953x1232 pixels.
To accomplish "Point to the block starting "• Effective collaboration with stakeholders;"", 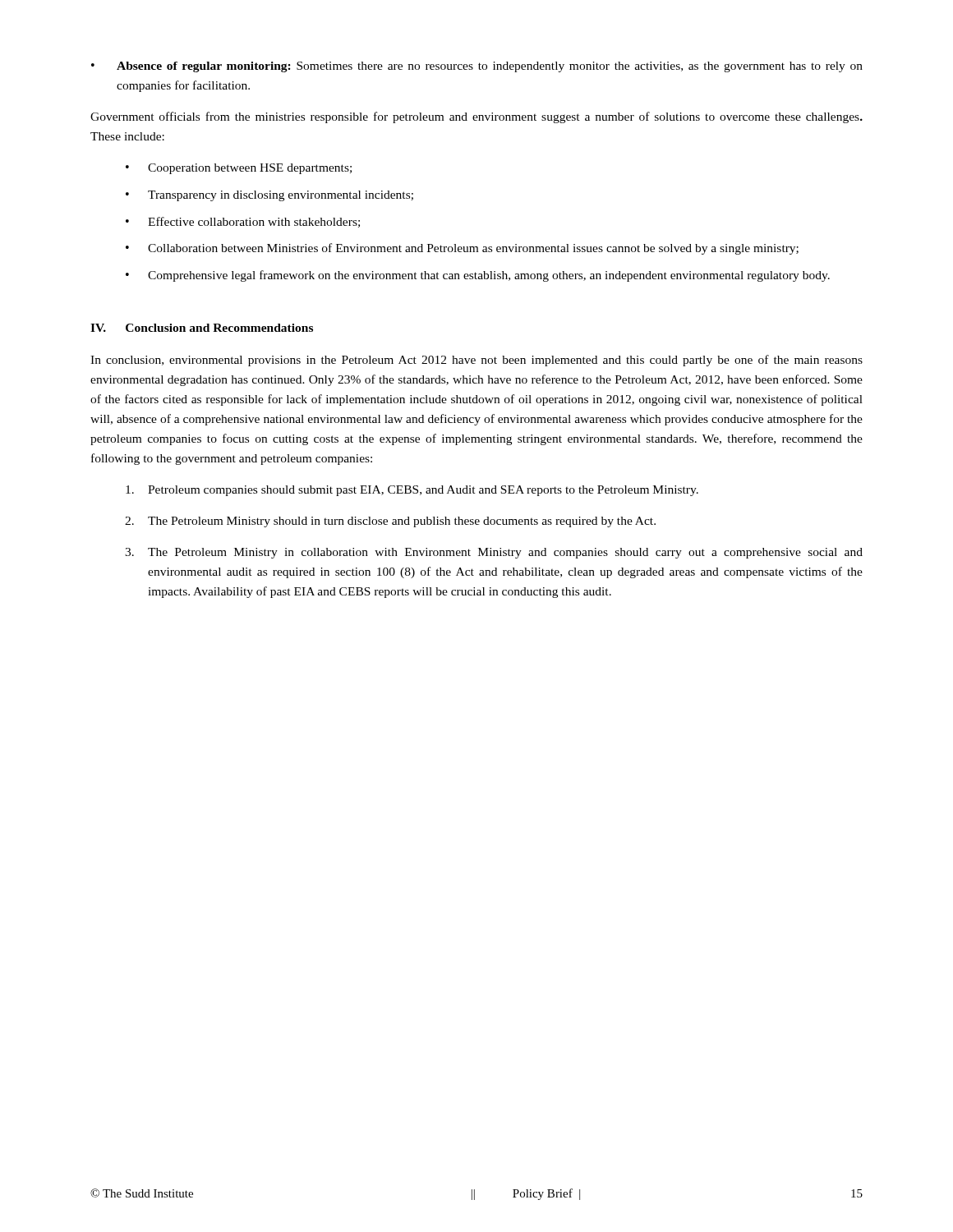I will click(x=243, y=222).
